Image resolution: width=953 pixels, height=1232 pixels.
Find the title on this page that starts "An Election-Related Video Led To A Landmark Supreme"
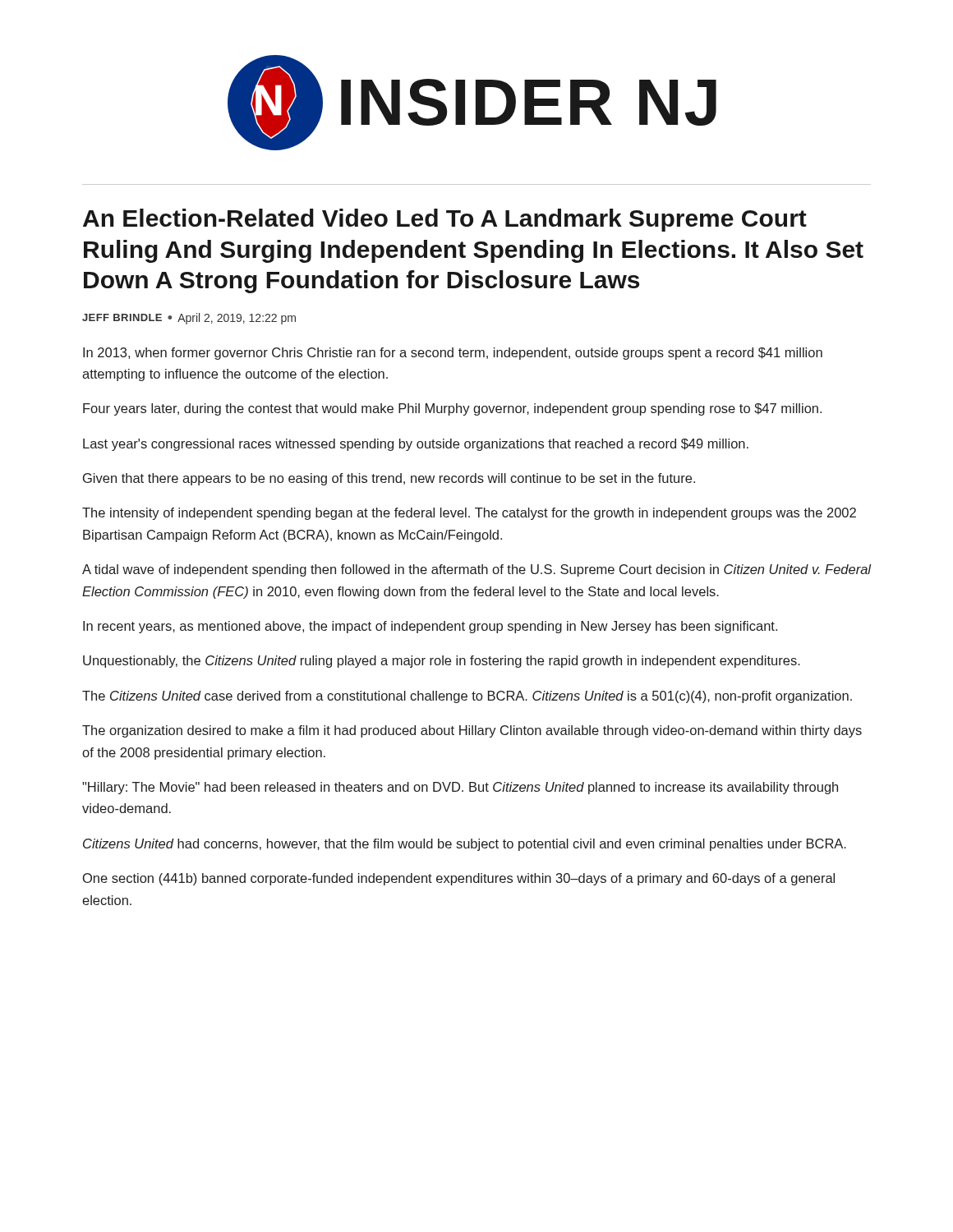click(x=476, y=249)
